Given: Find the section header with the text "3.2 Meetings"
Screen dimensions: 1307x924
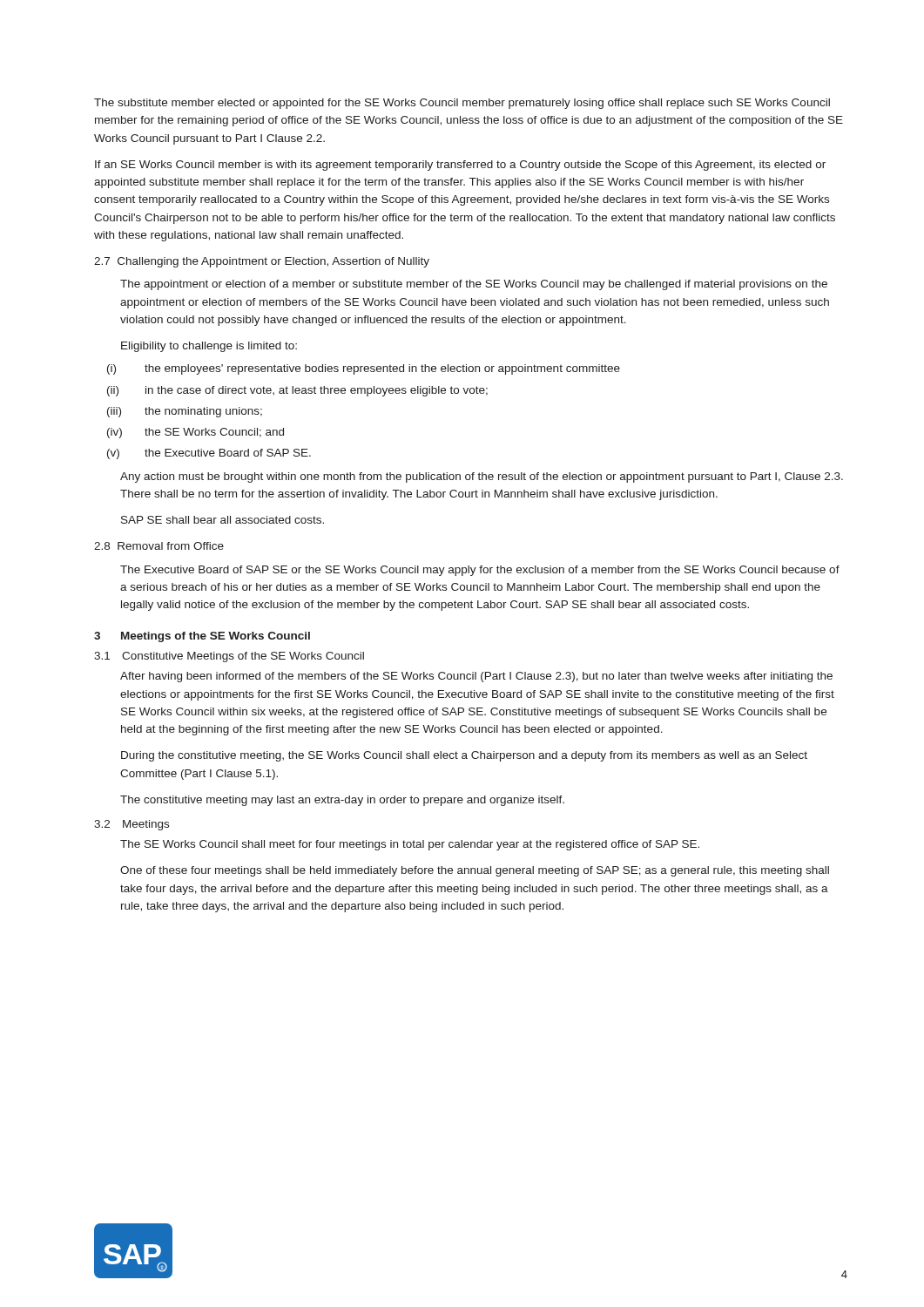Looking at the screenshot, I should click(x=132, y=824).
